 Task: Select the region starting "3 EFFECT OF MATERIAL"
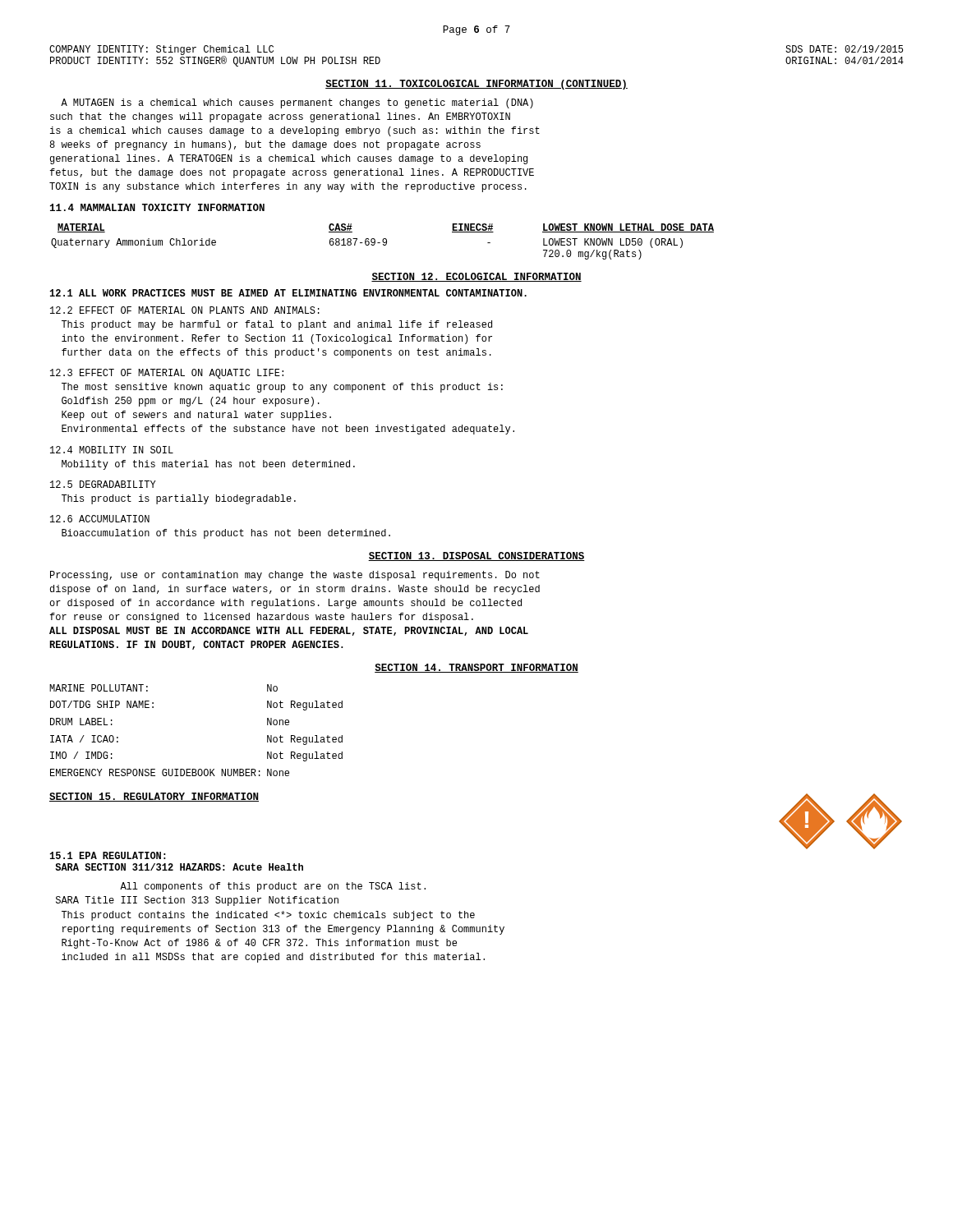(x=283, y=402)
